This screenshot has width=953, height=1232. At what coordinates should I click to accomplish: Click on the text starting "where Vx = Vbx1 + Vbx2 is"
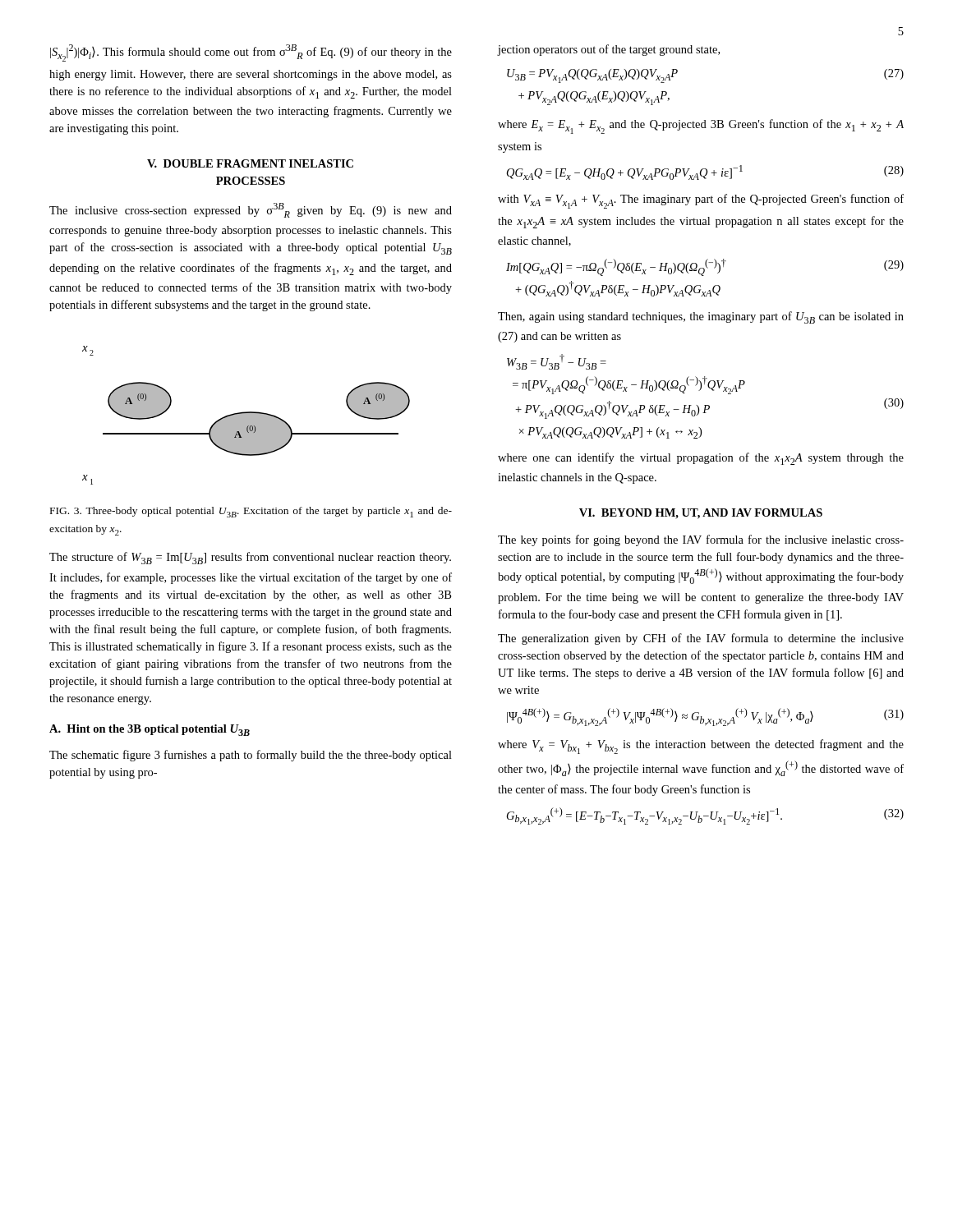click(701, 767)
